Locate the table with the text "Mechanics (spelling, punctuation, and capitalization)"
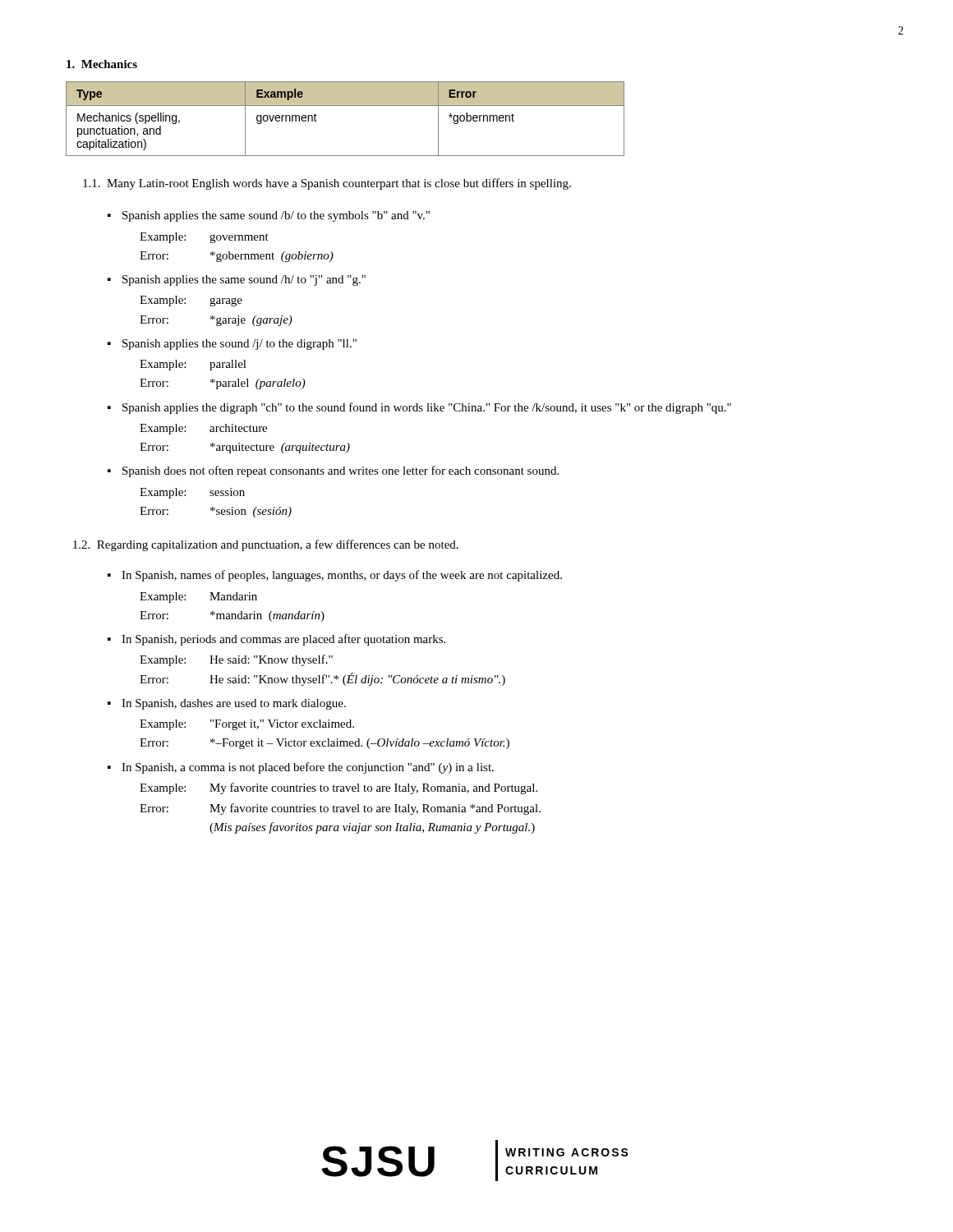 [472, 119]
